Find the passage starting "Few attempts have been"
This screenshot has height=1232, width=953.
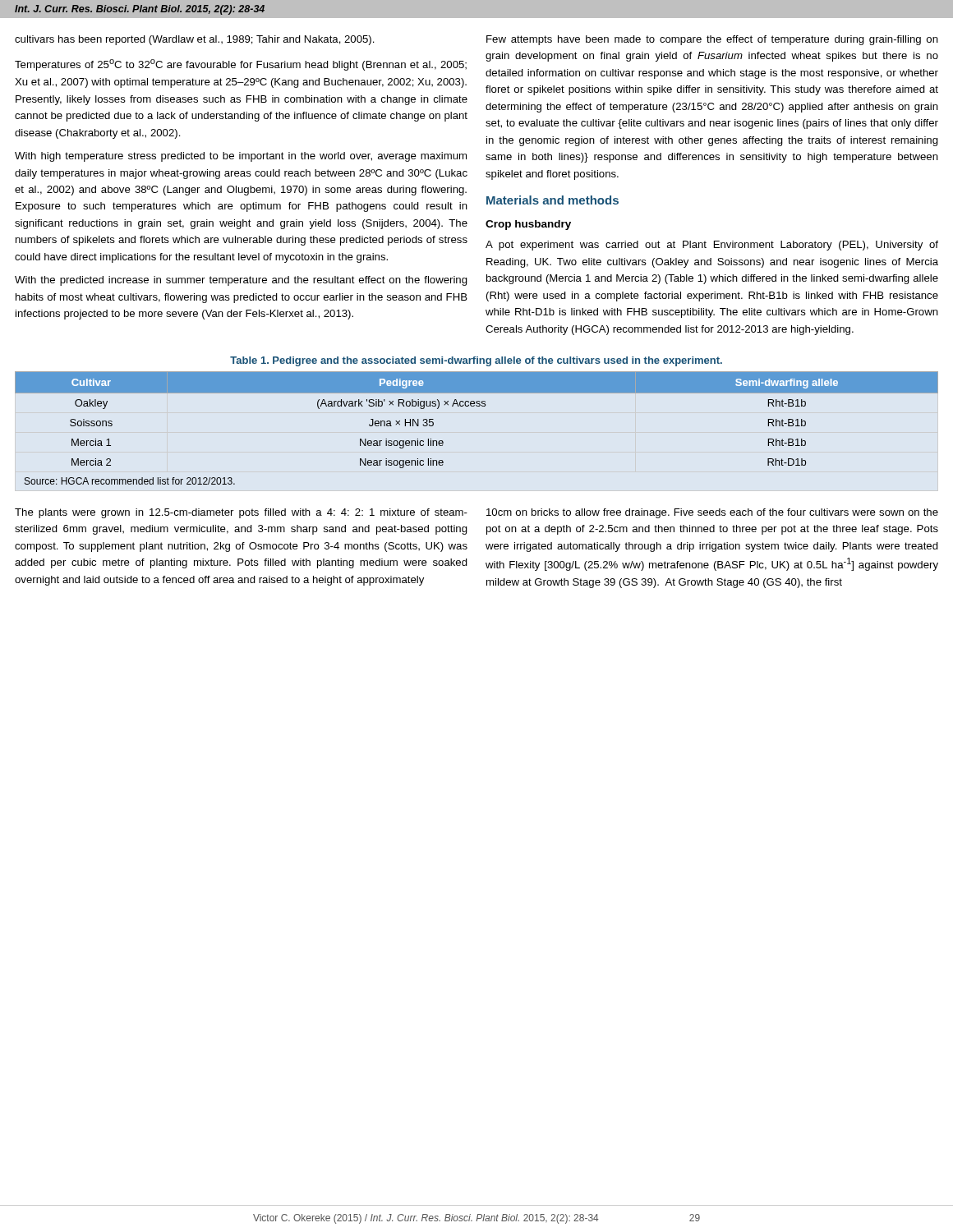coord(712,106)
